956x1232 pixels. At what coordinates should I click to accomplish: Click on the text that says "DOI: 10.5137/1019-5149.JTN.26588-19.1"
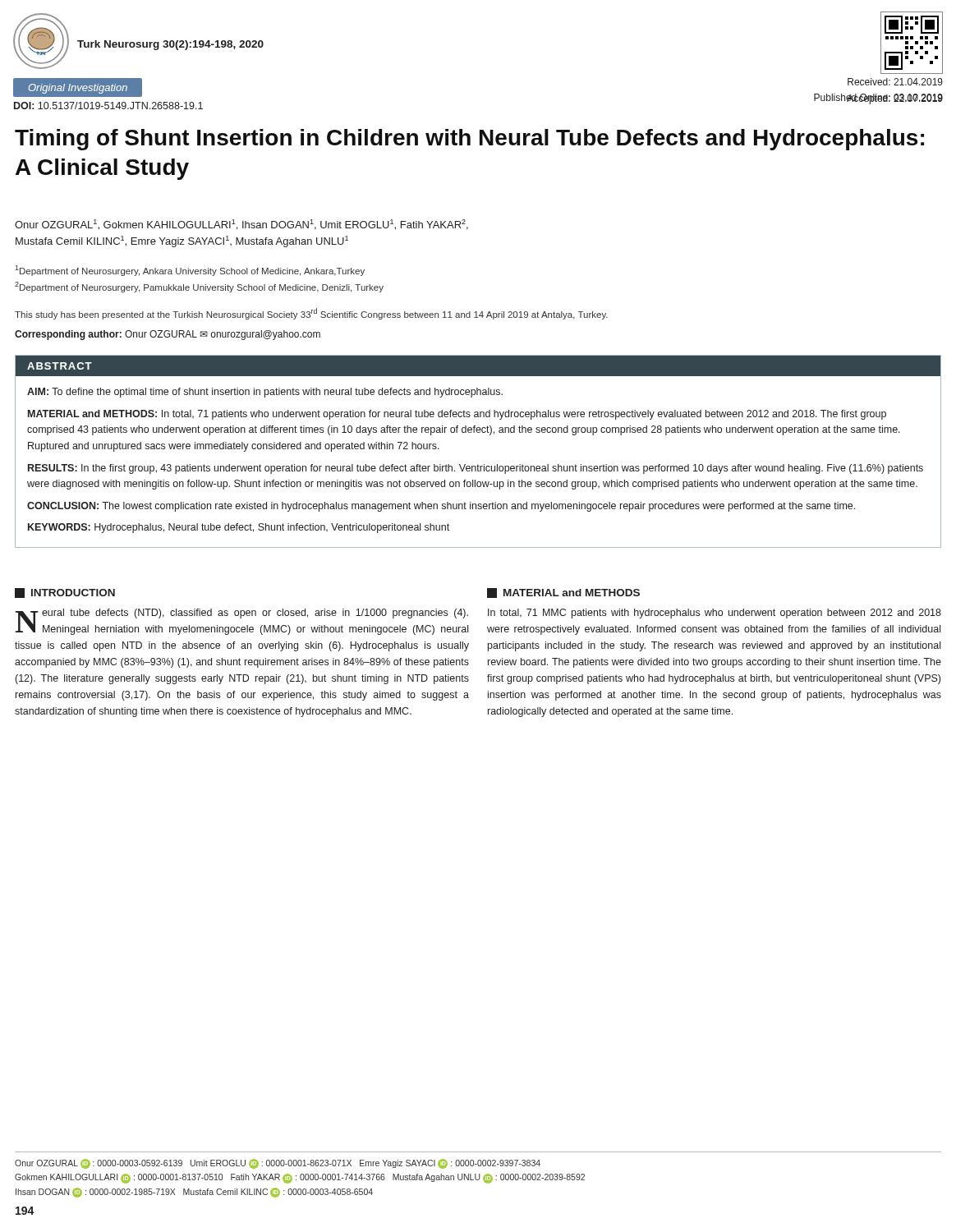coord(108,106)
